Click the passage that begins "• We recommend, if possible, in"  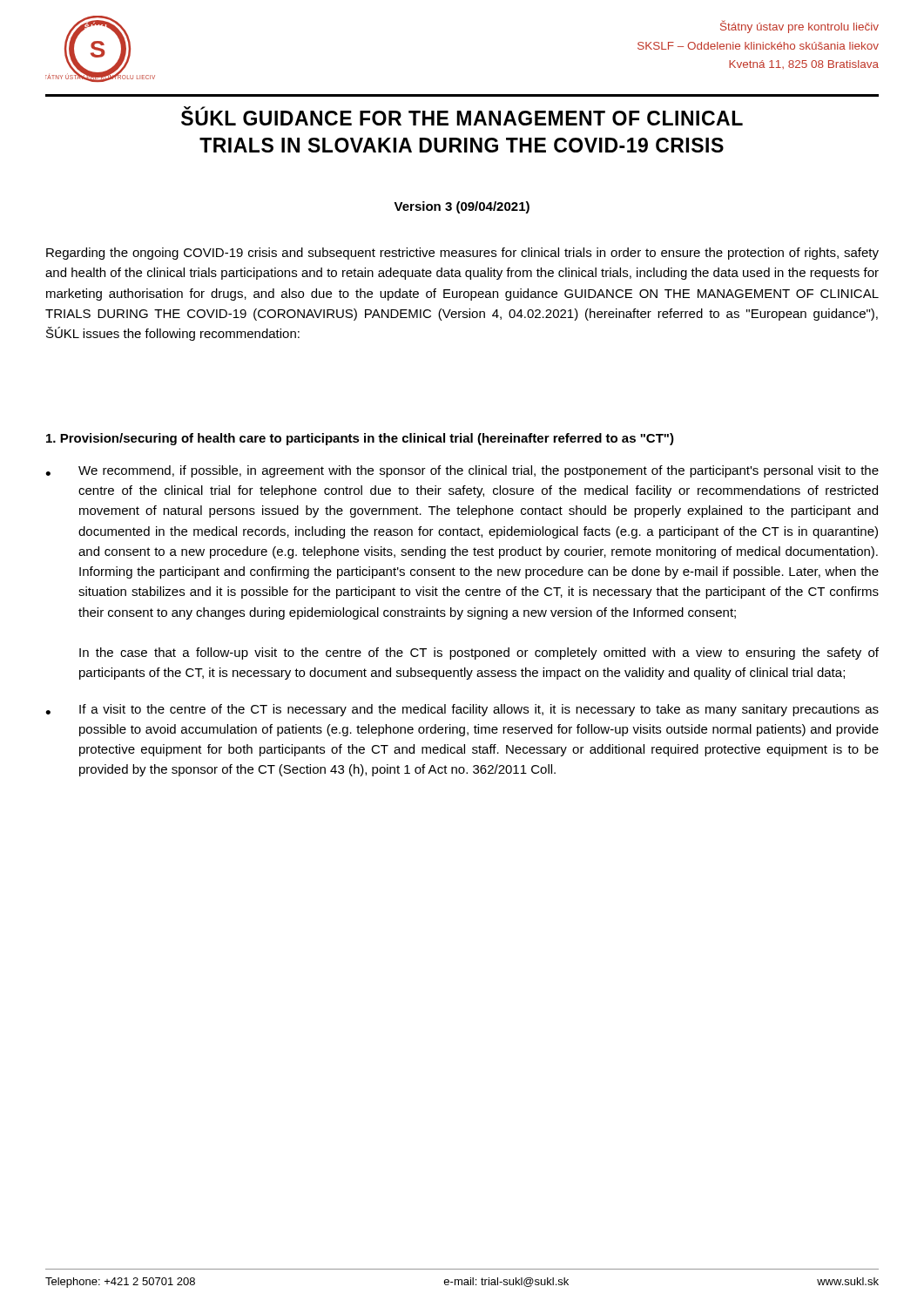[462, 571]
